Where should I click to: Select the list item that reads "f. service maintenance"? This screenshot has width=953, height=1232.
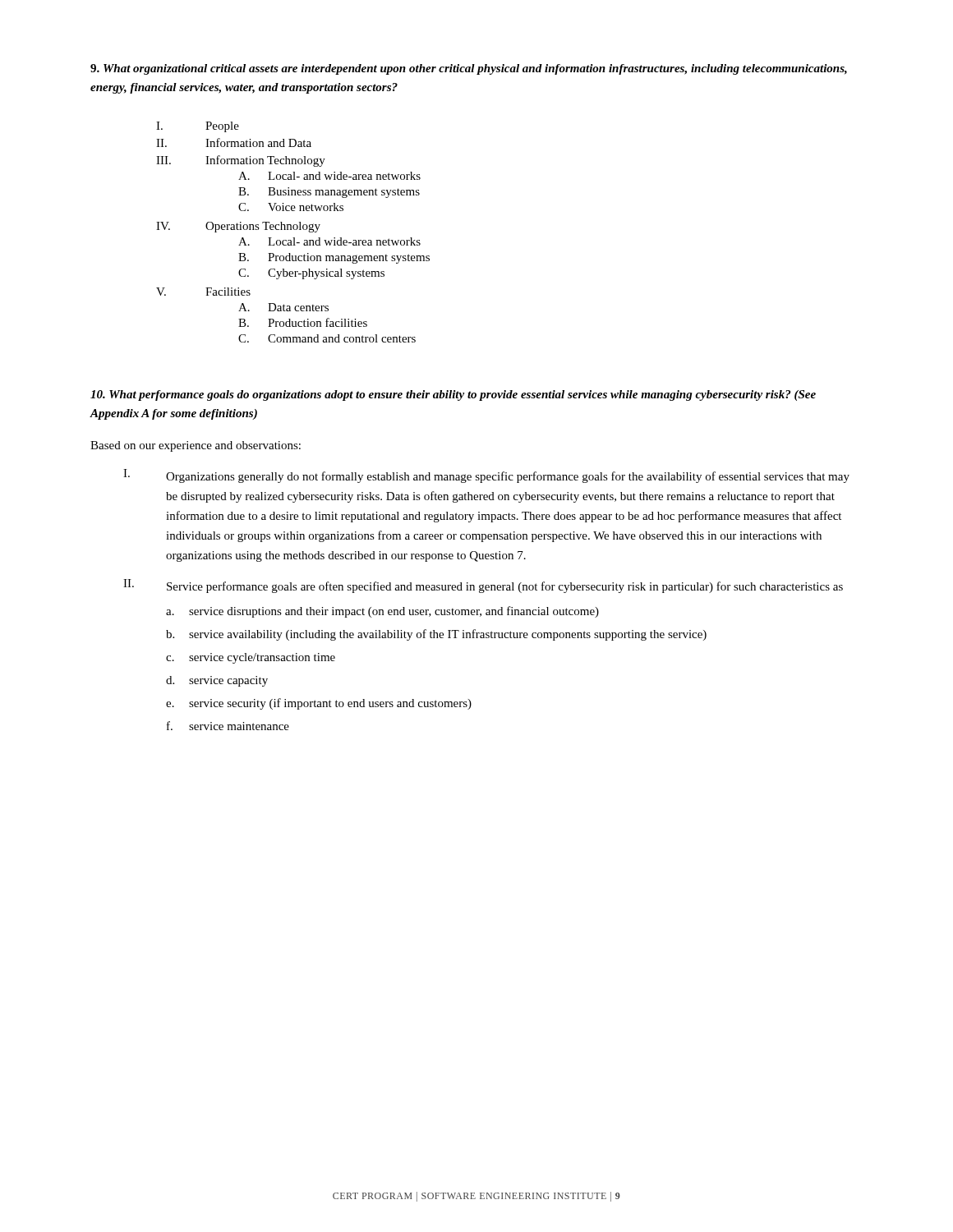pyautogui.click(x=228, y=726)
